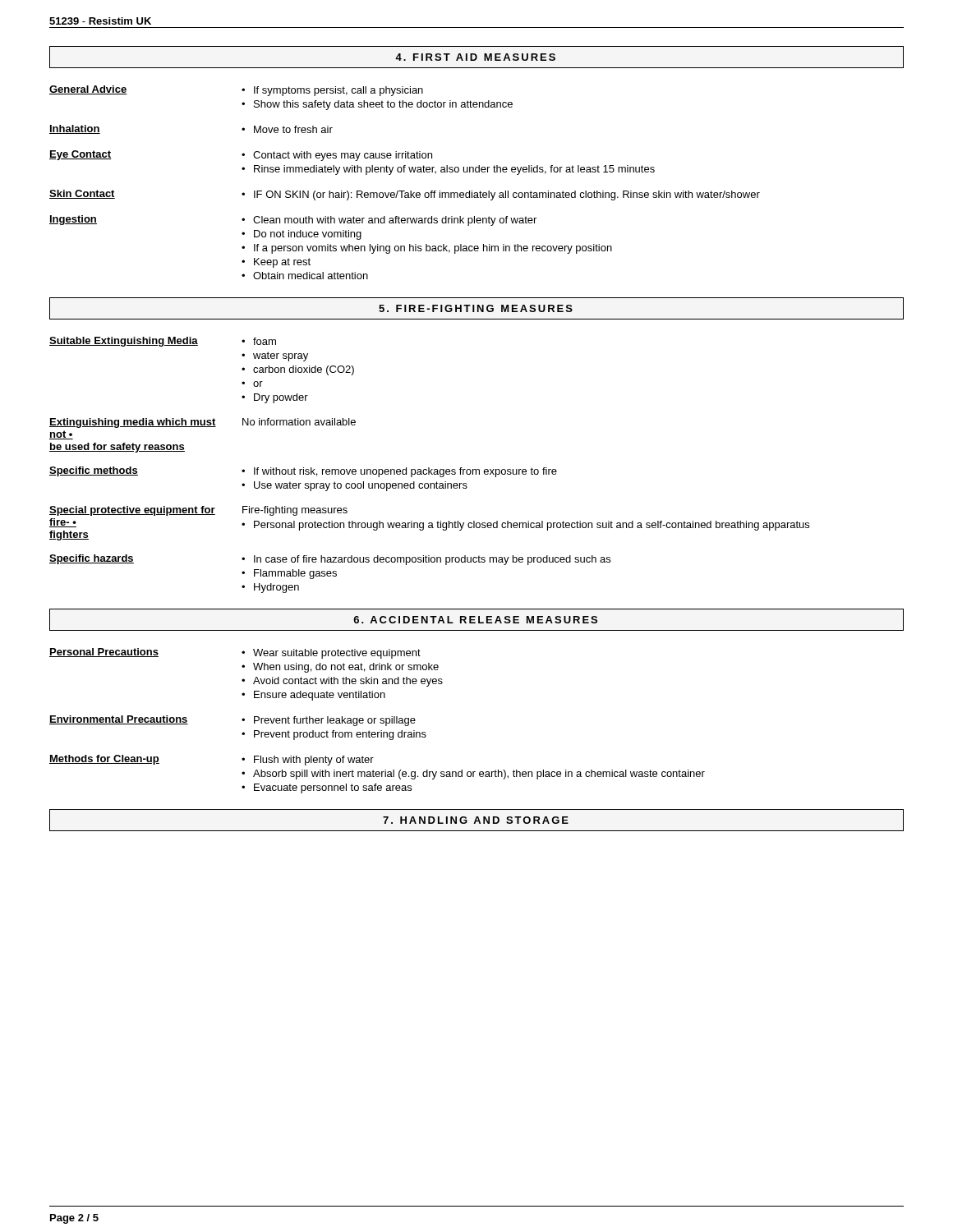Select the region starting "6. ACCIDENTAL RELEASE MEASURES"
The image size is (953, 1232).
click(476, 620)
